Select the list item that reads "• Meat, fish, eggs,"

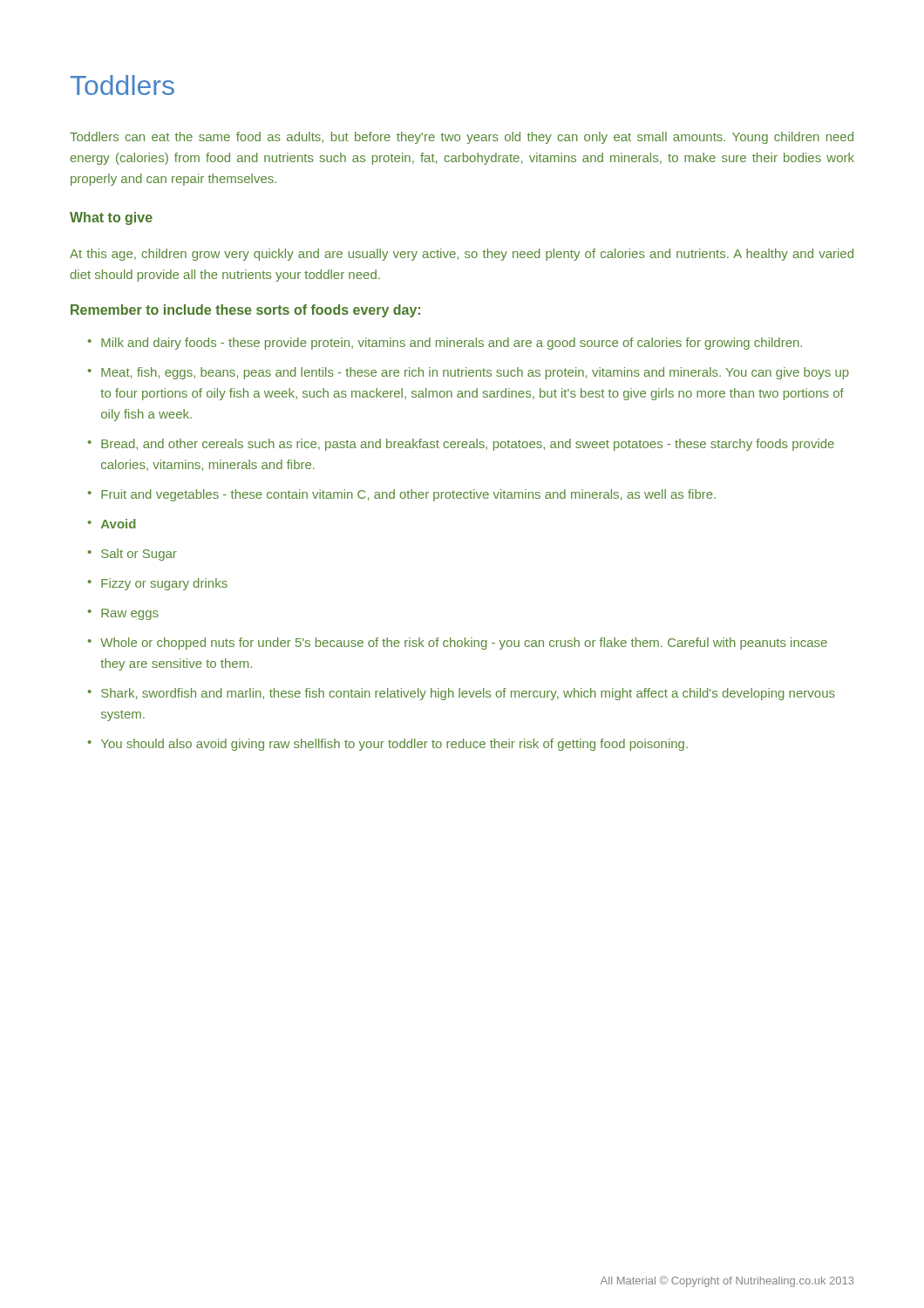coord(462,393)
